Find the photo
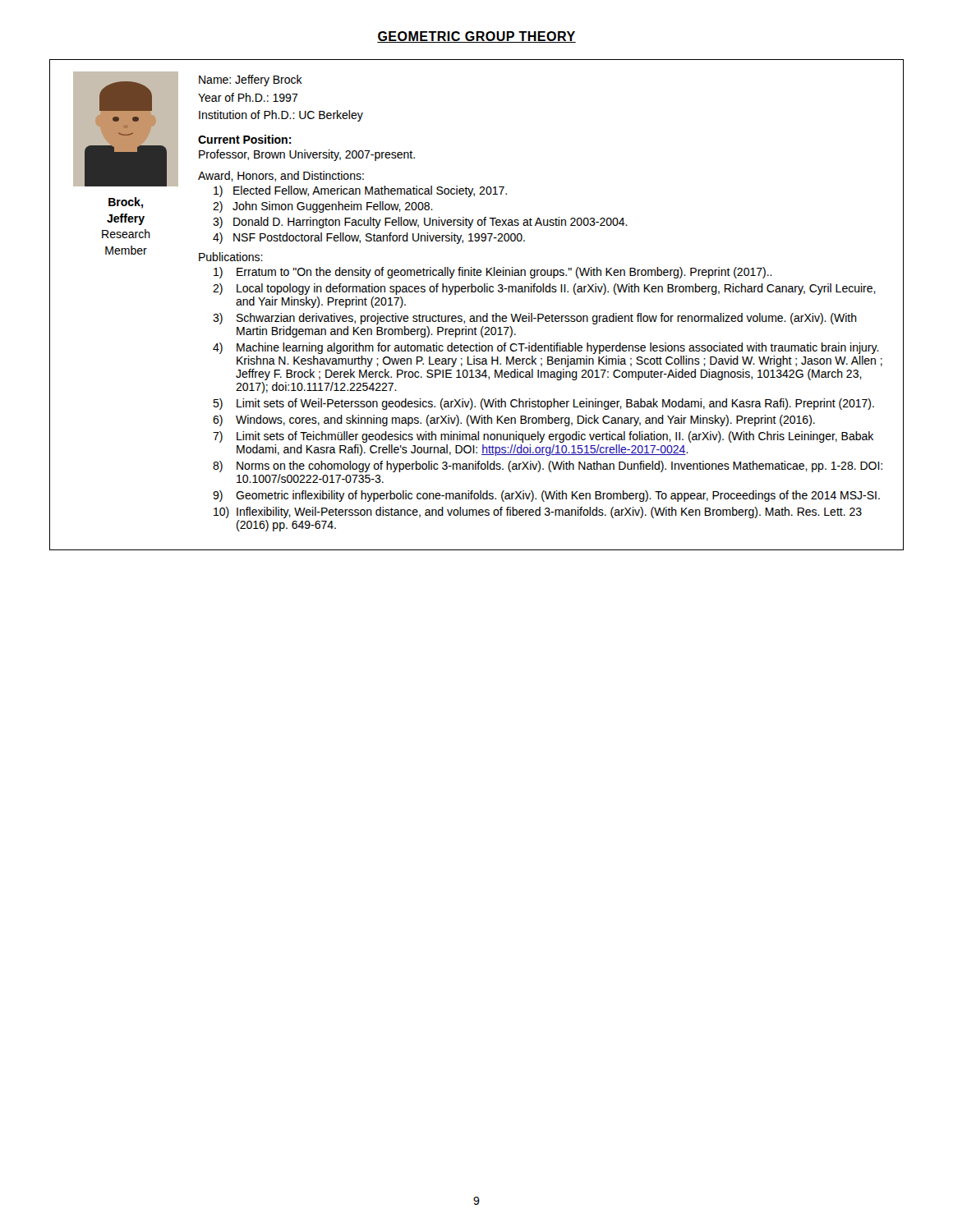This screenshot has width=953, height=1232. pos(126,129)
